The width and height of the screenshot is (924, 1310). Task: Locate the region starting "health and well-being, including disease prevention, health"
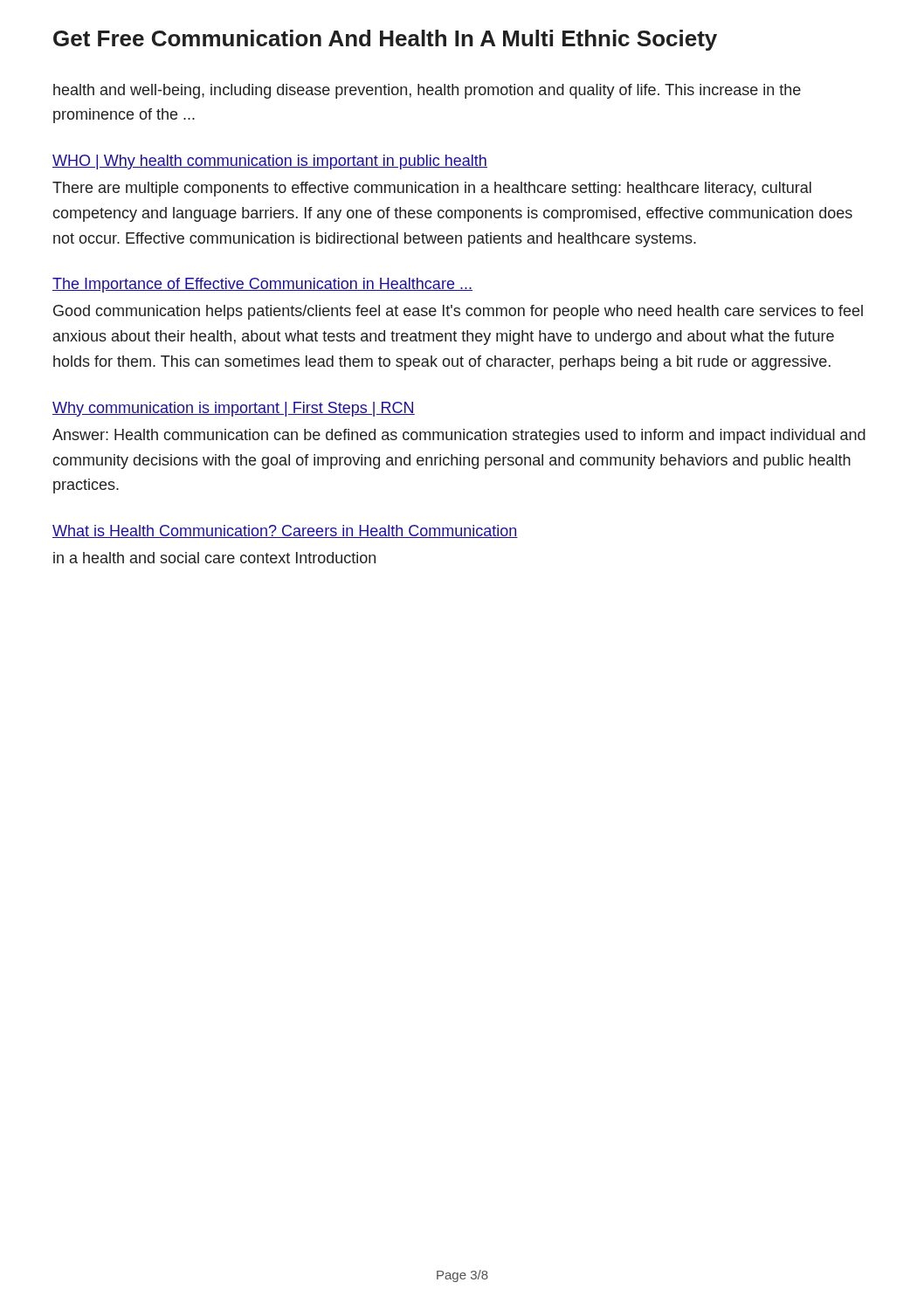pos(427,102)
